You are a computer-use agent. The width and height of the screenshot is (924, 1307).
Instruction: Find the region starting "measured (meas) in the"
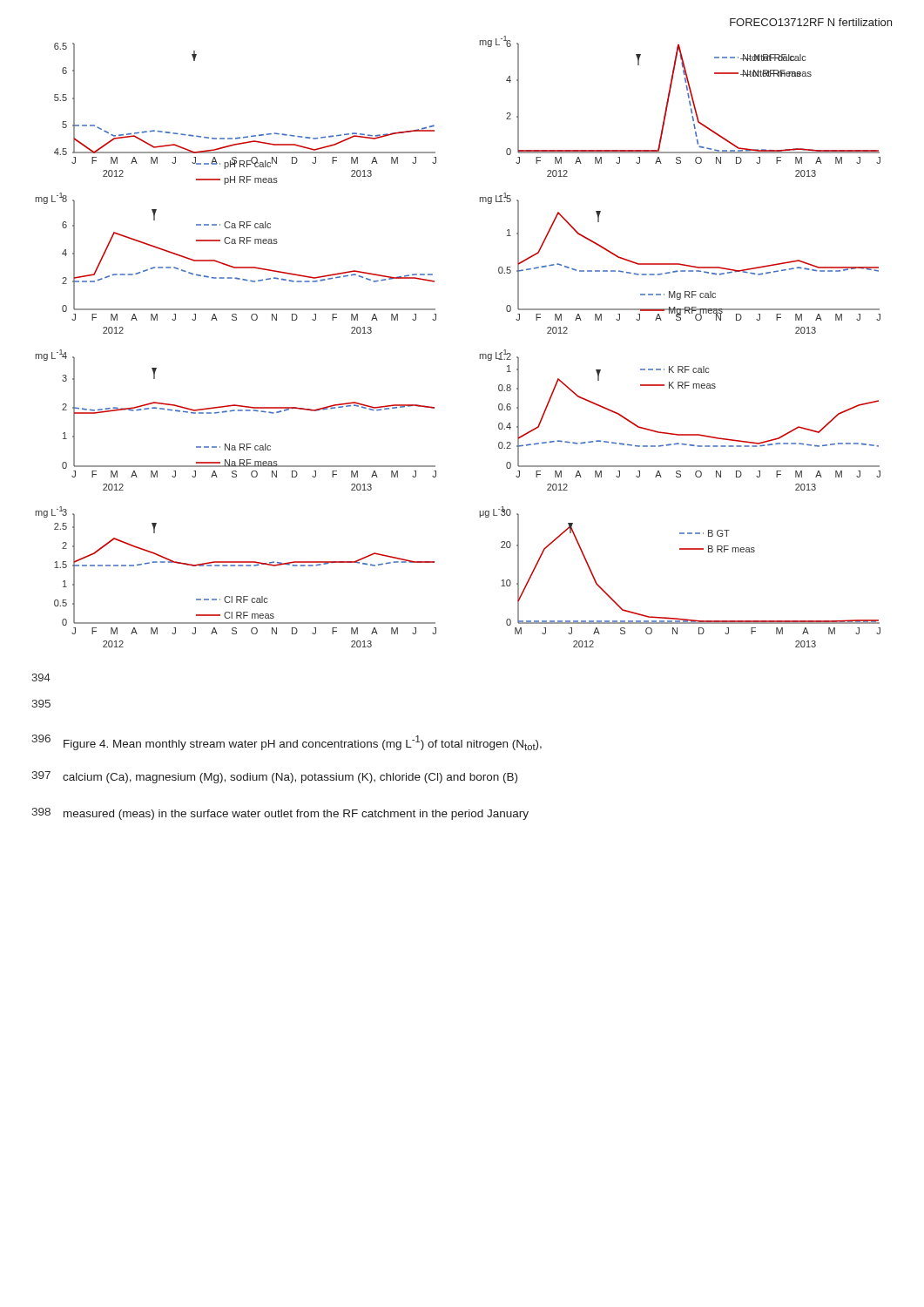pos(296,813)
